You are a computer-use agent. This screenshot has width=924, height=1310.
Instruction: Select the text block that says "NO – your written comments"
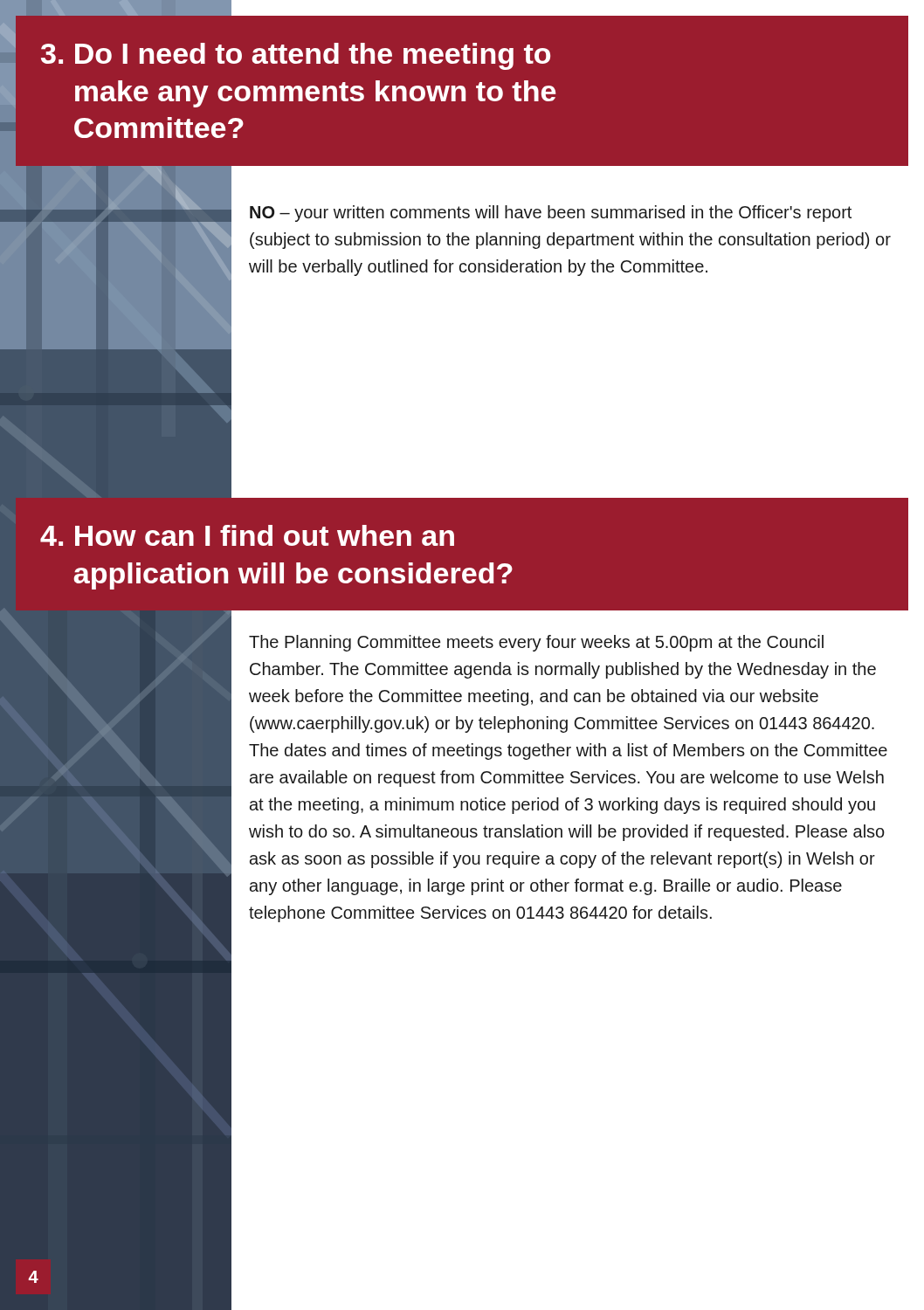coord(570,239)
